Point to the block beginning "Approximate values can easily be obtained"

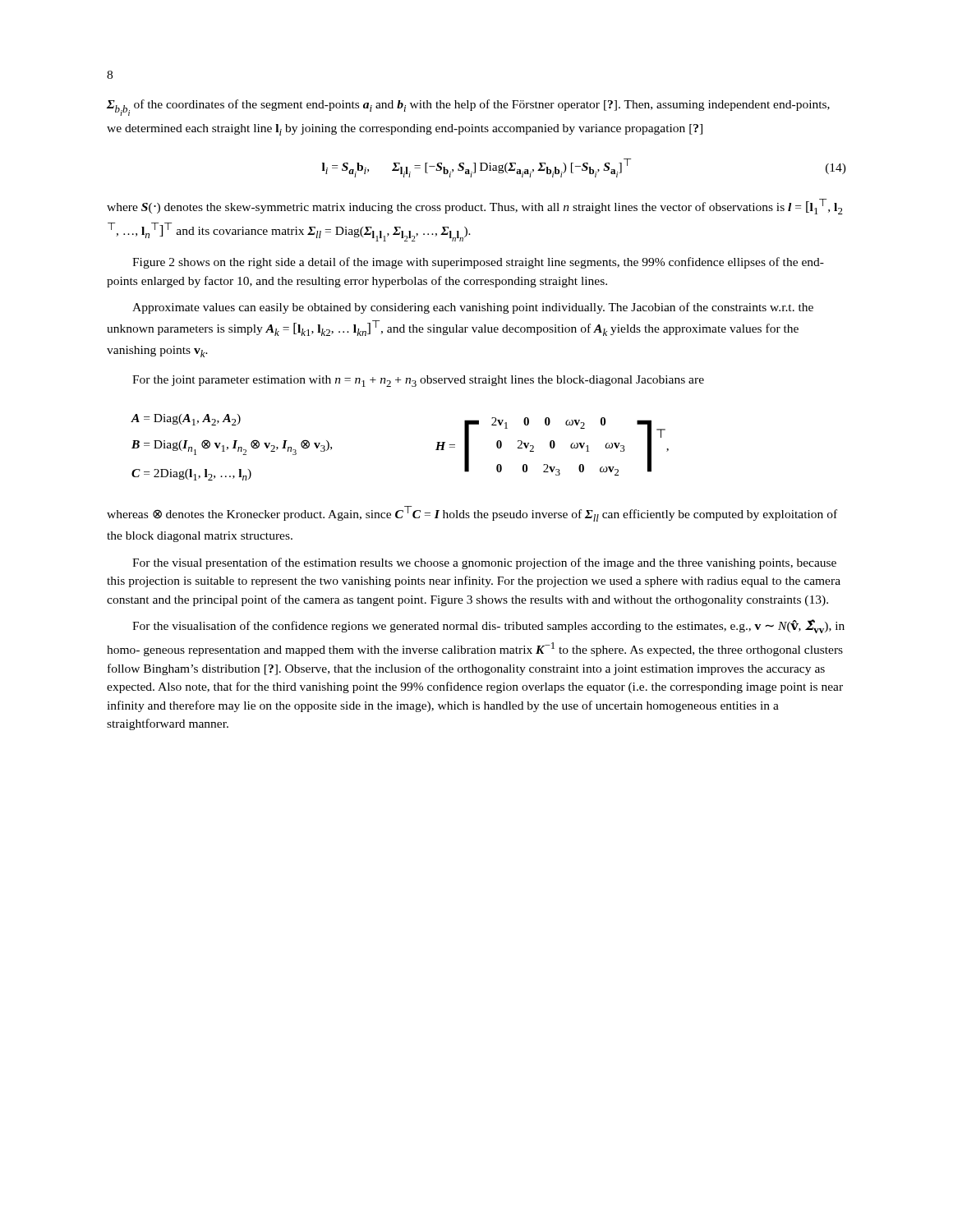(x=460, y=330)
